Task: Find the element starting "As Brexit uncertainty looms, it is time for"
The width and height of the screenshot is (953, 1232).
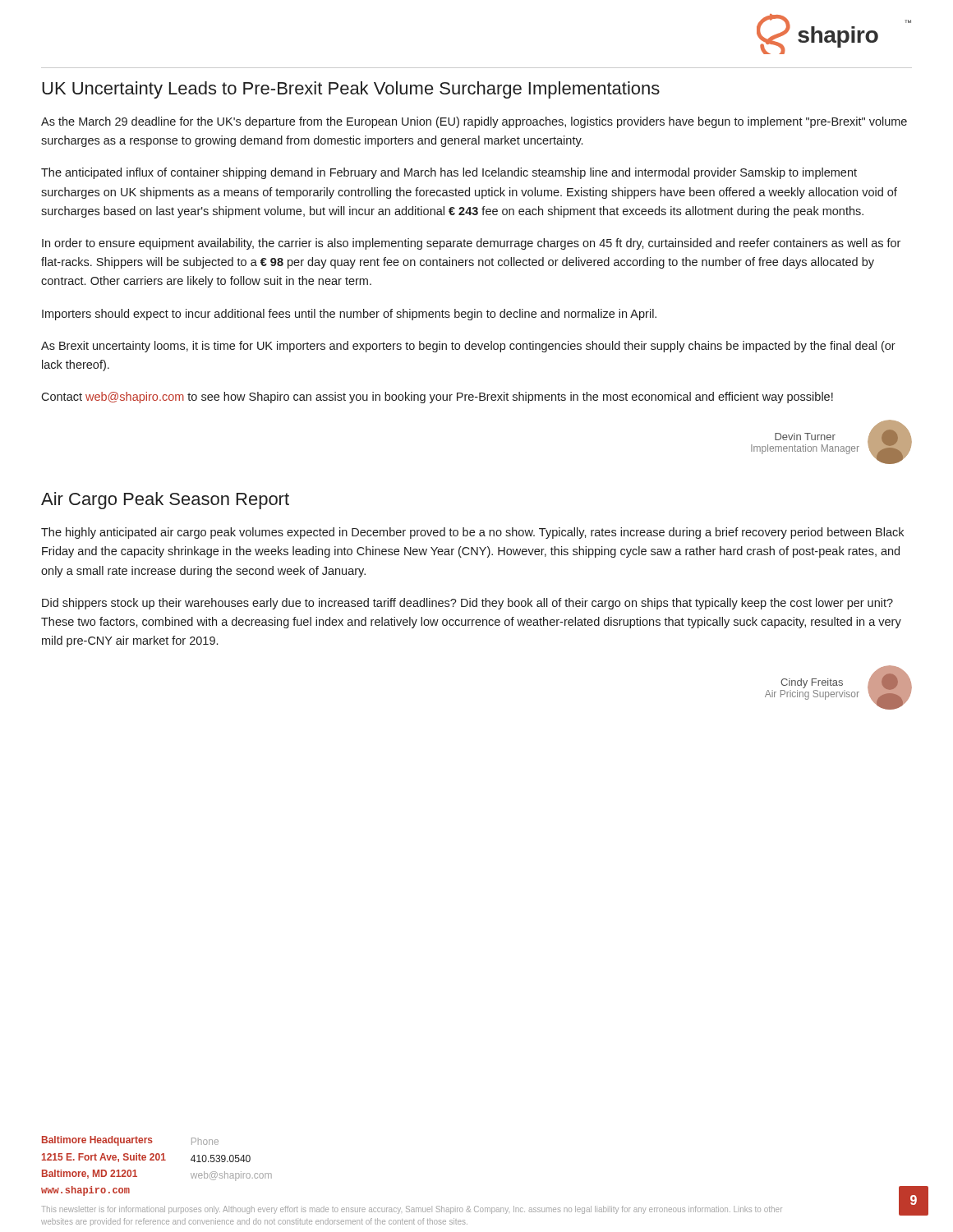Action: 468,355
